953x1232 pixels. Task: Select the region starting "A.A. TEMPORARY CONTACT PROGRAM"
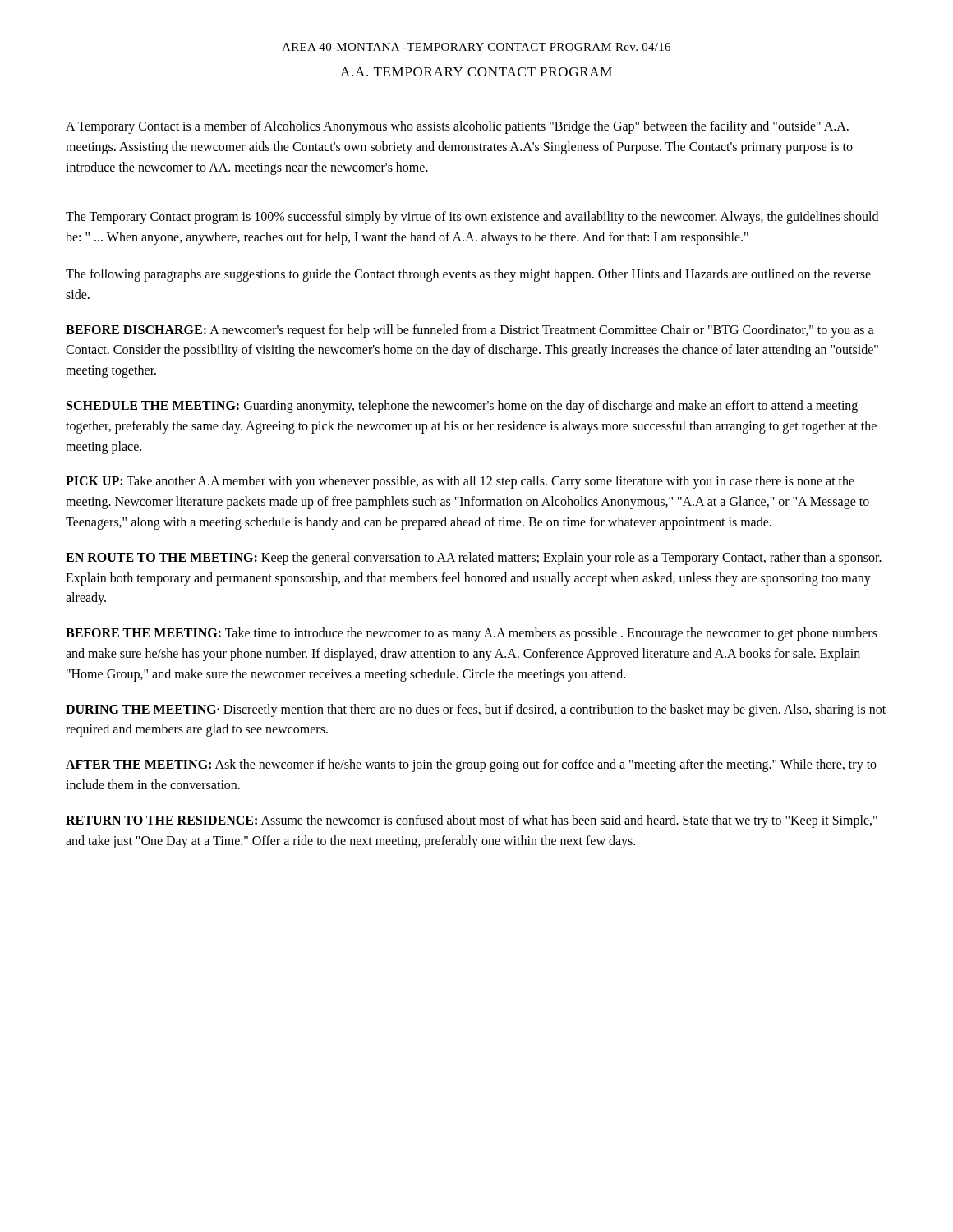coord(476,72)
